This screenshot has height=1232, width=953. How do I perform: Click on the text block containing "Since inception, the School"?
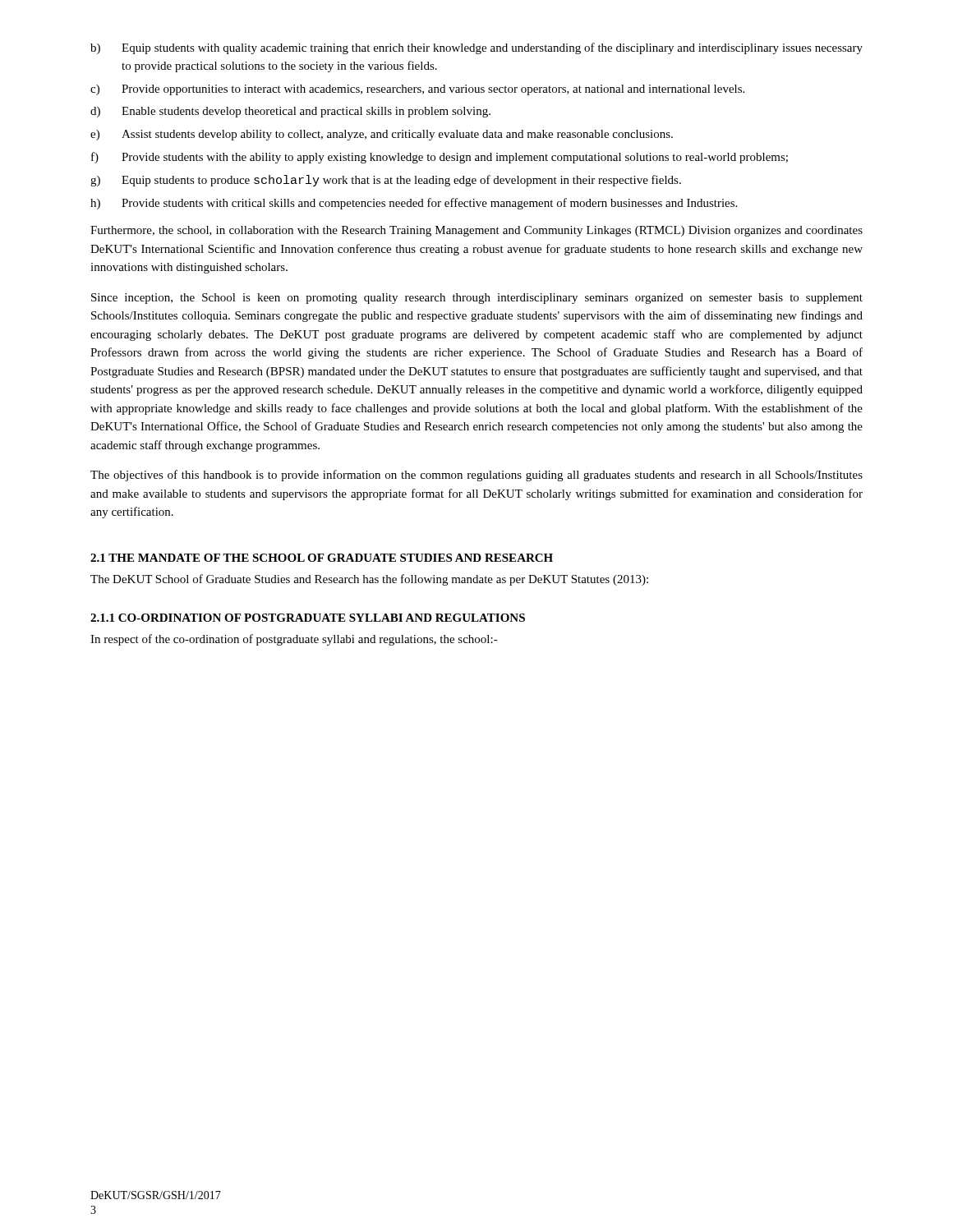[476, 371]
